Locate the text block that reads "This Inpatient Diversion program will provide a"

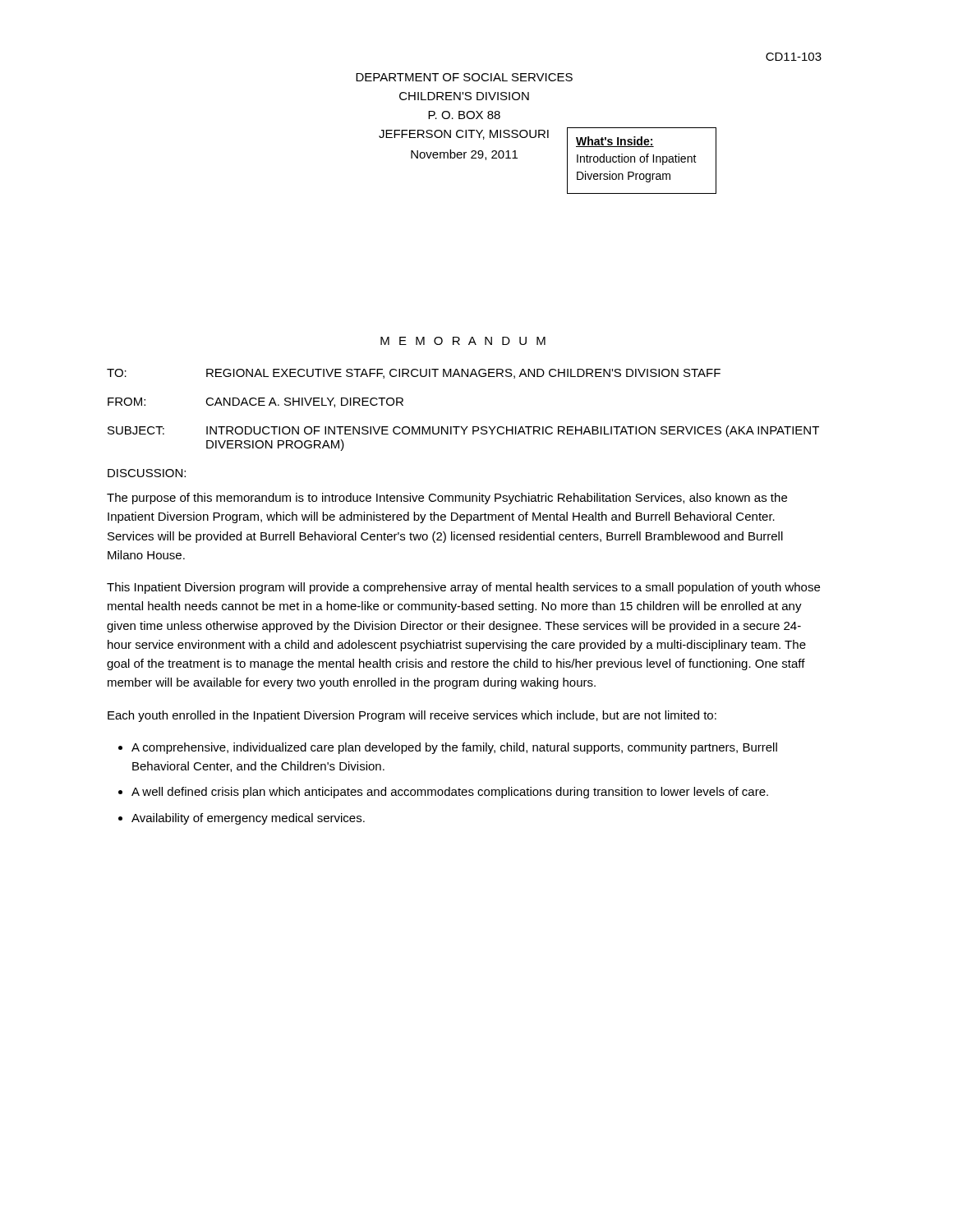point(464,635)
